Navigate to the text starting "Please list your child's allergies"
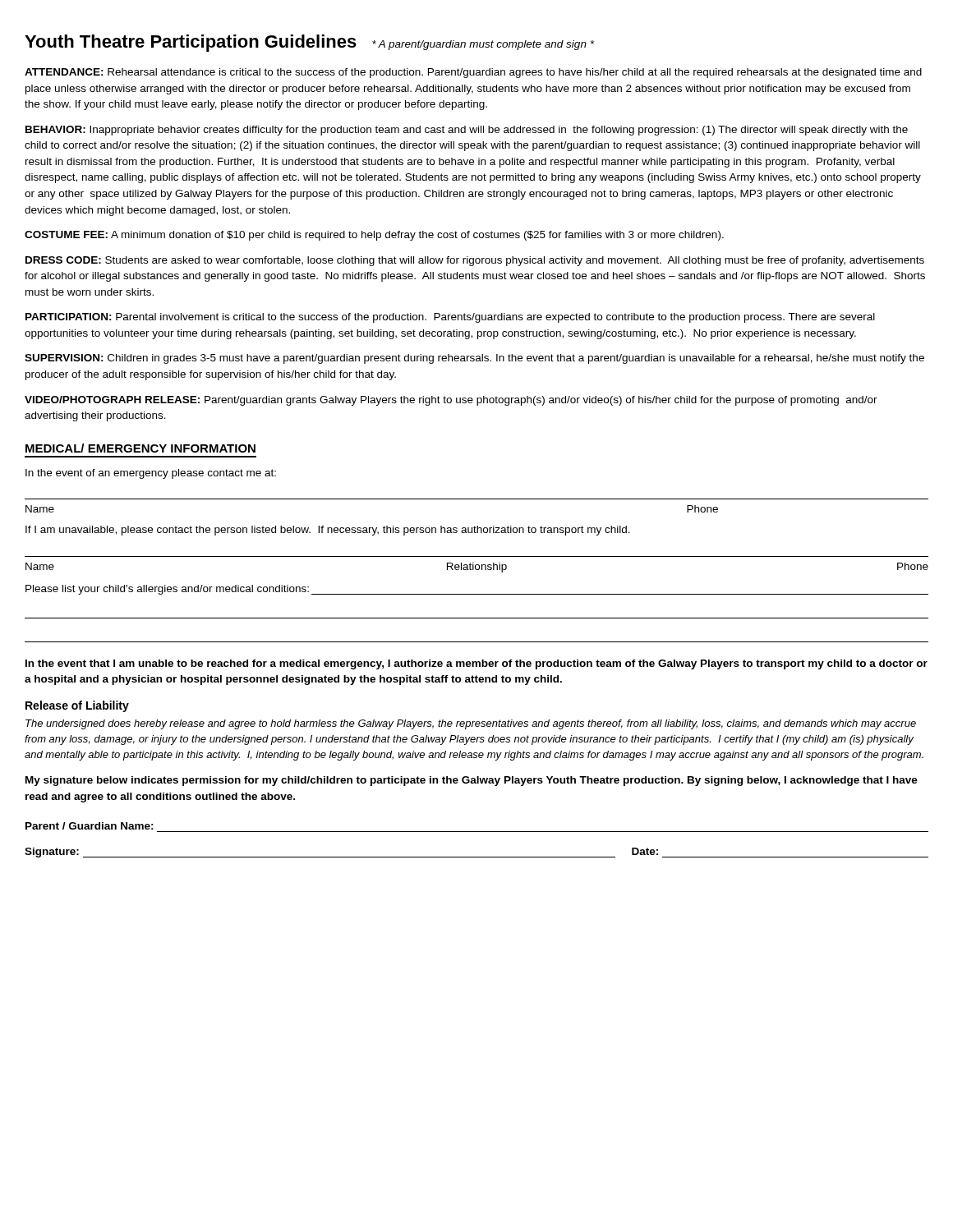The height and width of the screenshot is (1232, 953). (476, 587)
